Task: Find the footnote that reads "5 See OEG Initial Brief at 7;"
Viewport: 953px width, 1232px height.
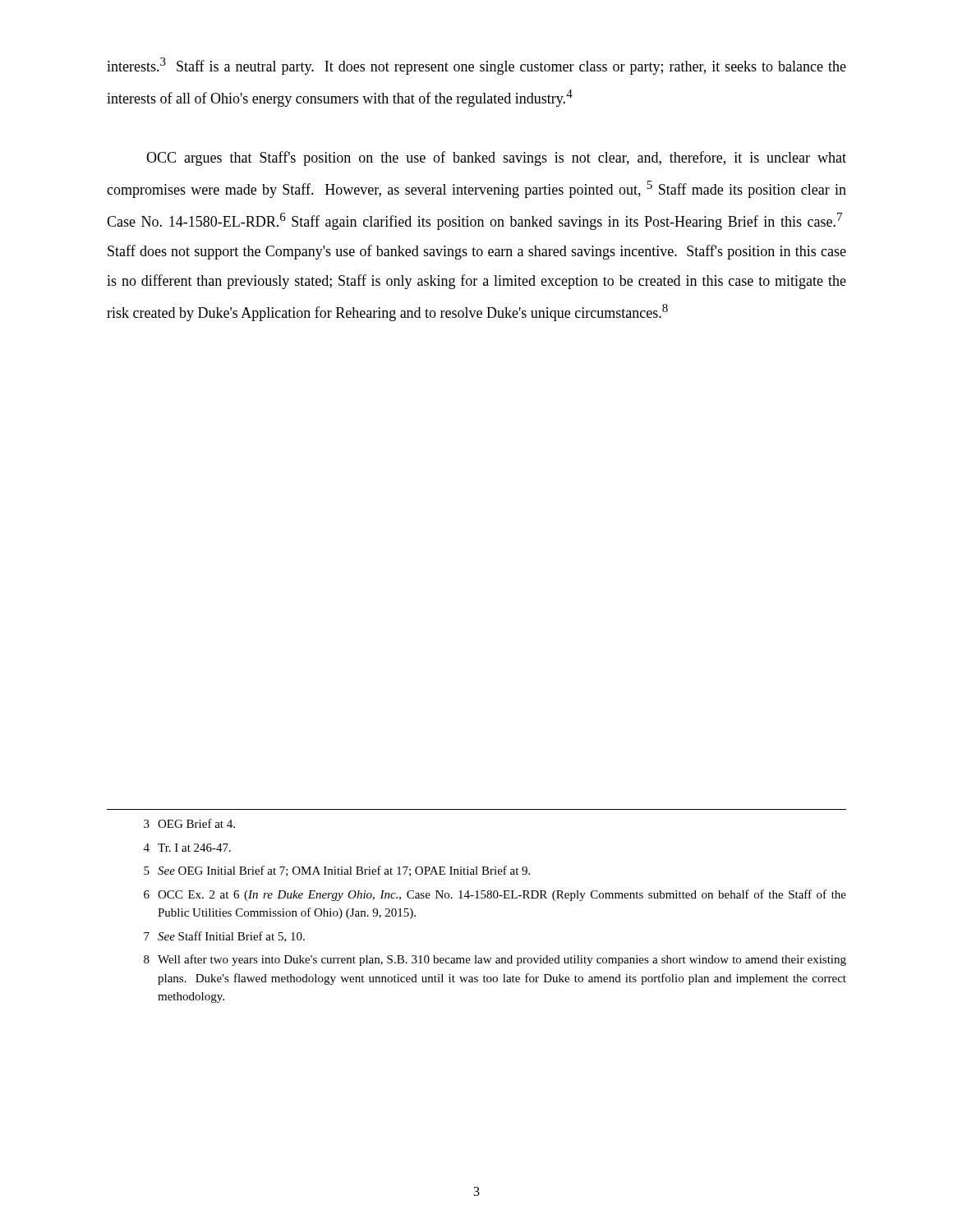Action: (x=476, y=871)
